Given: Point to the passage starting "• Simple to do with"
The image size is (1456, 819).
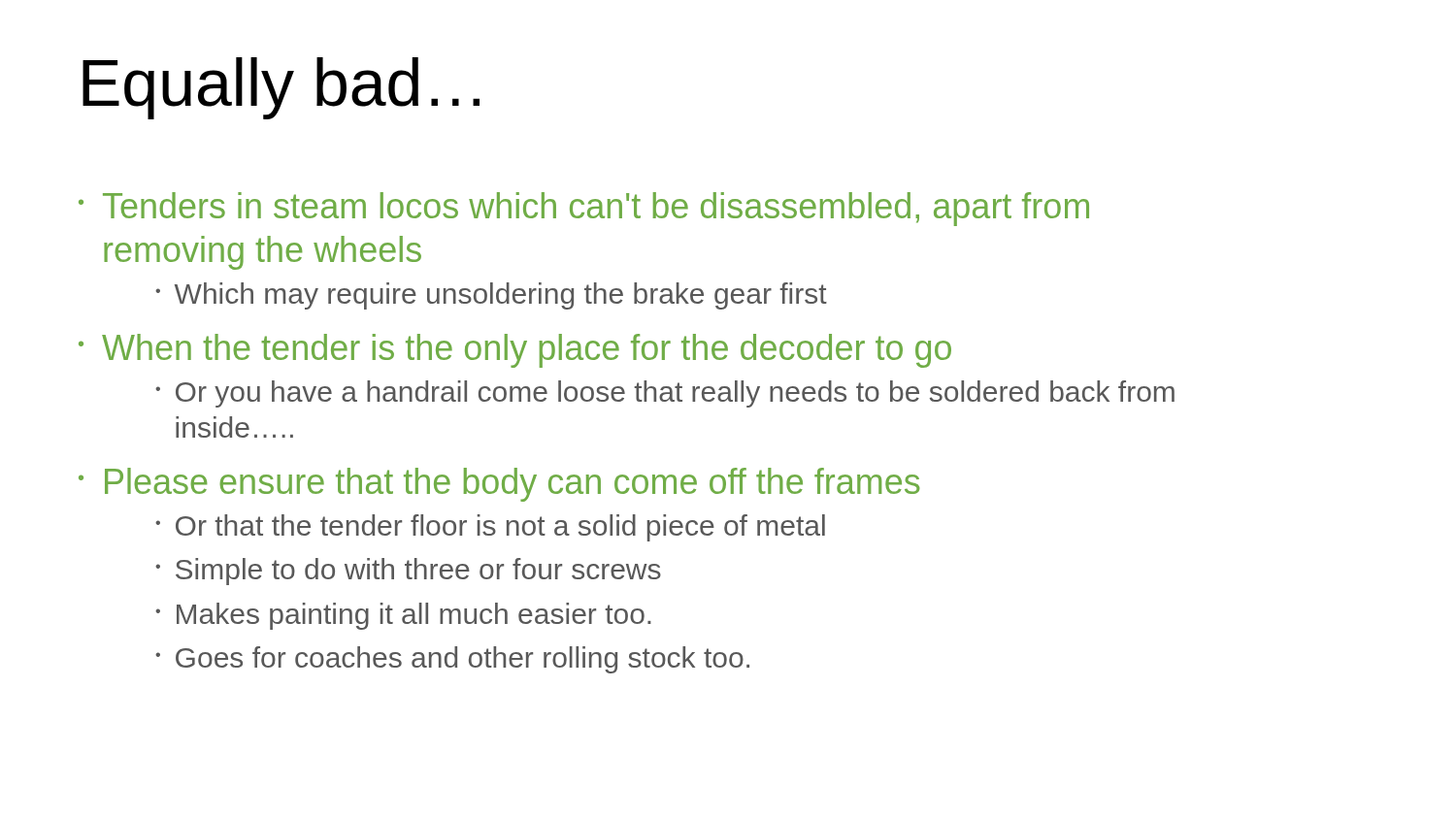Looking at the screenshot, I should [x=408, y=569].
